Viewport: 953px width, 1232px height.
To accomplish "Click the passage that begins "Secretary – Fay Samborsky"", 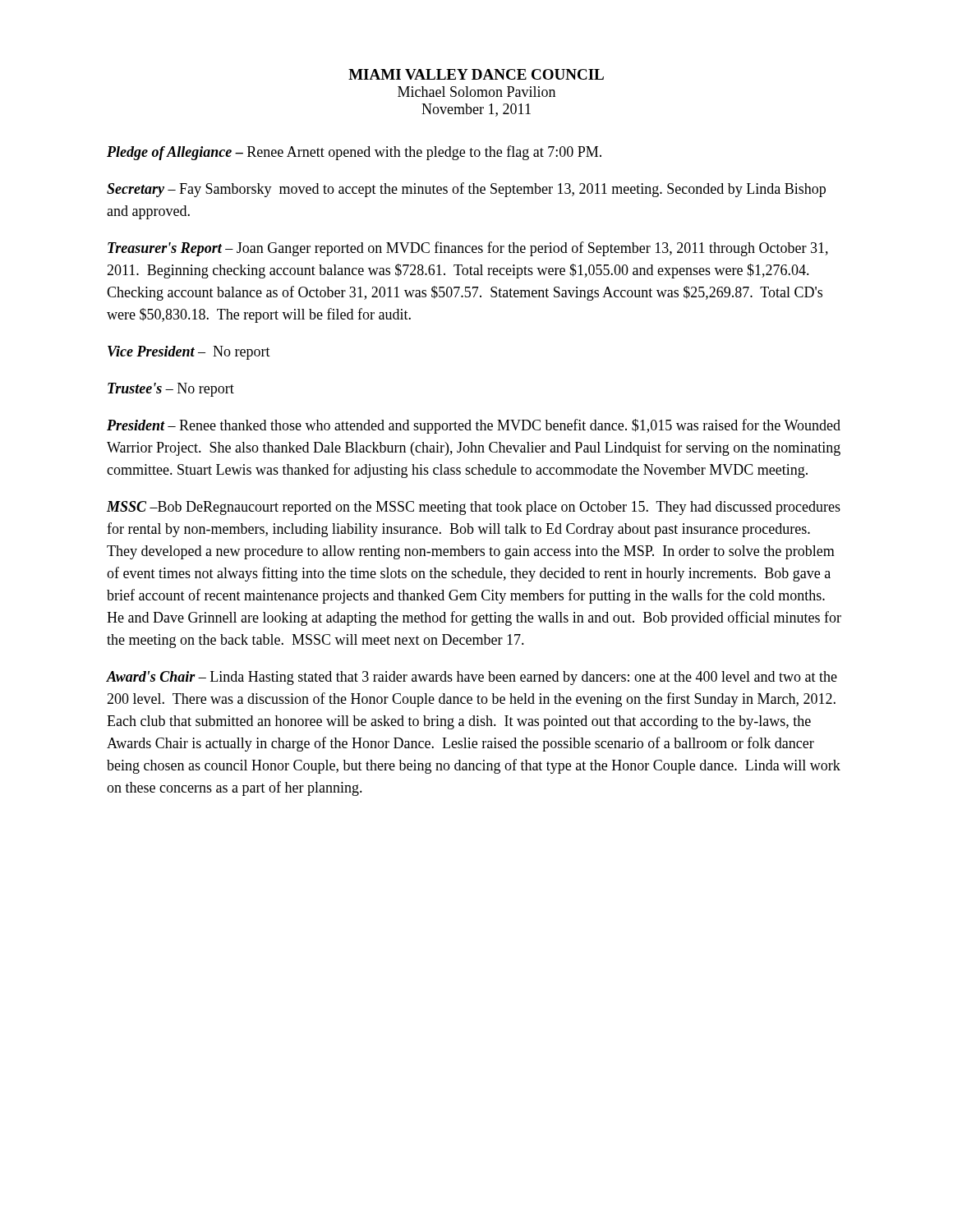I will point(467,200).
